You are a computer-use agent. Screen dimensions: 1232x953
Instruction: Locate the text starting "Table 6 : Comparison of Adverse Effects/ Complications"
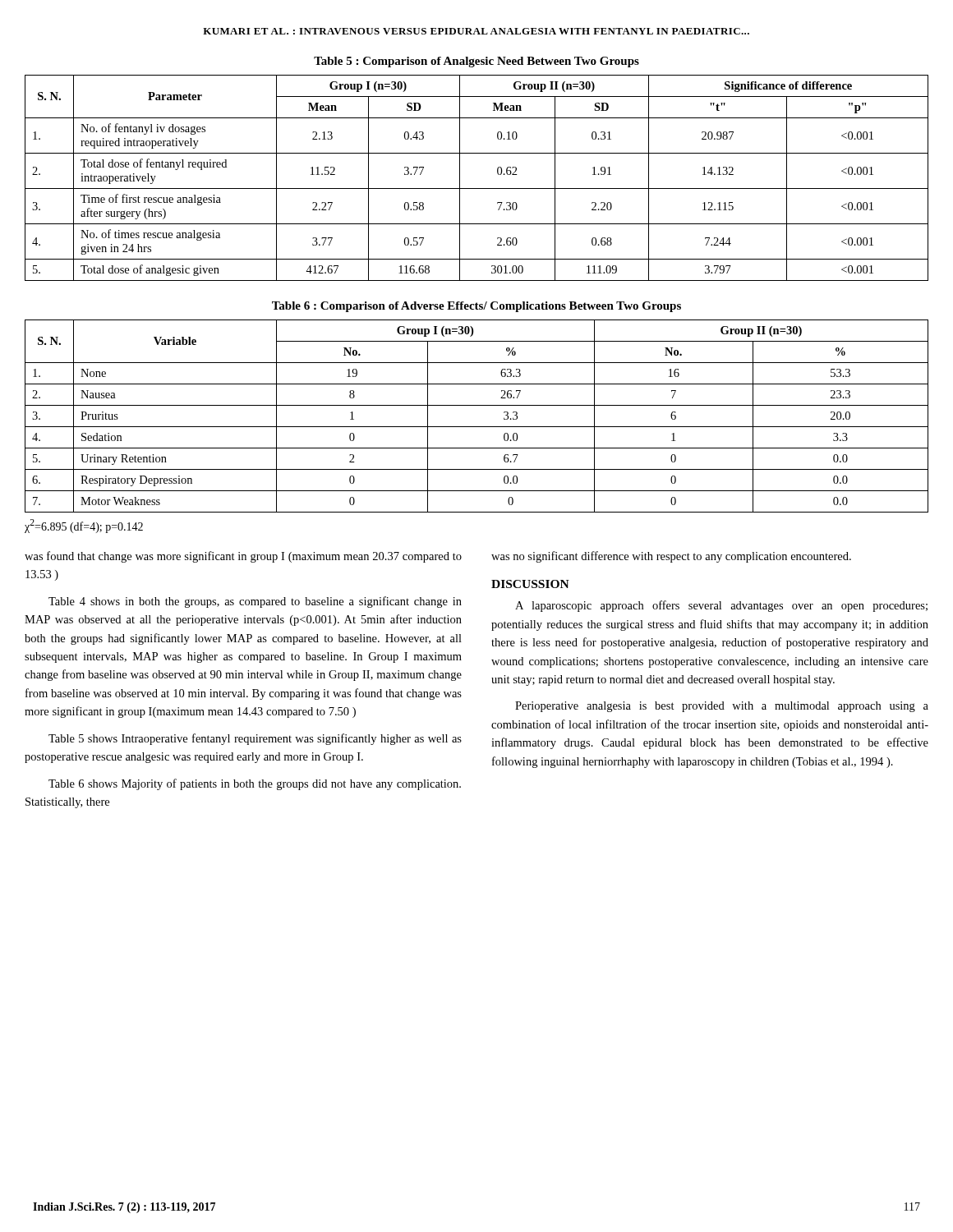pos(476,306)
